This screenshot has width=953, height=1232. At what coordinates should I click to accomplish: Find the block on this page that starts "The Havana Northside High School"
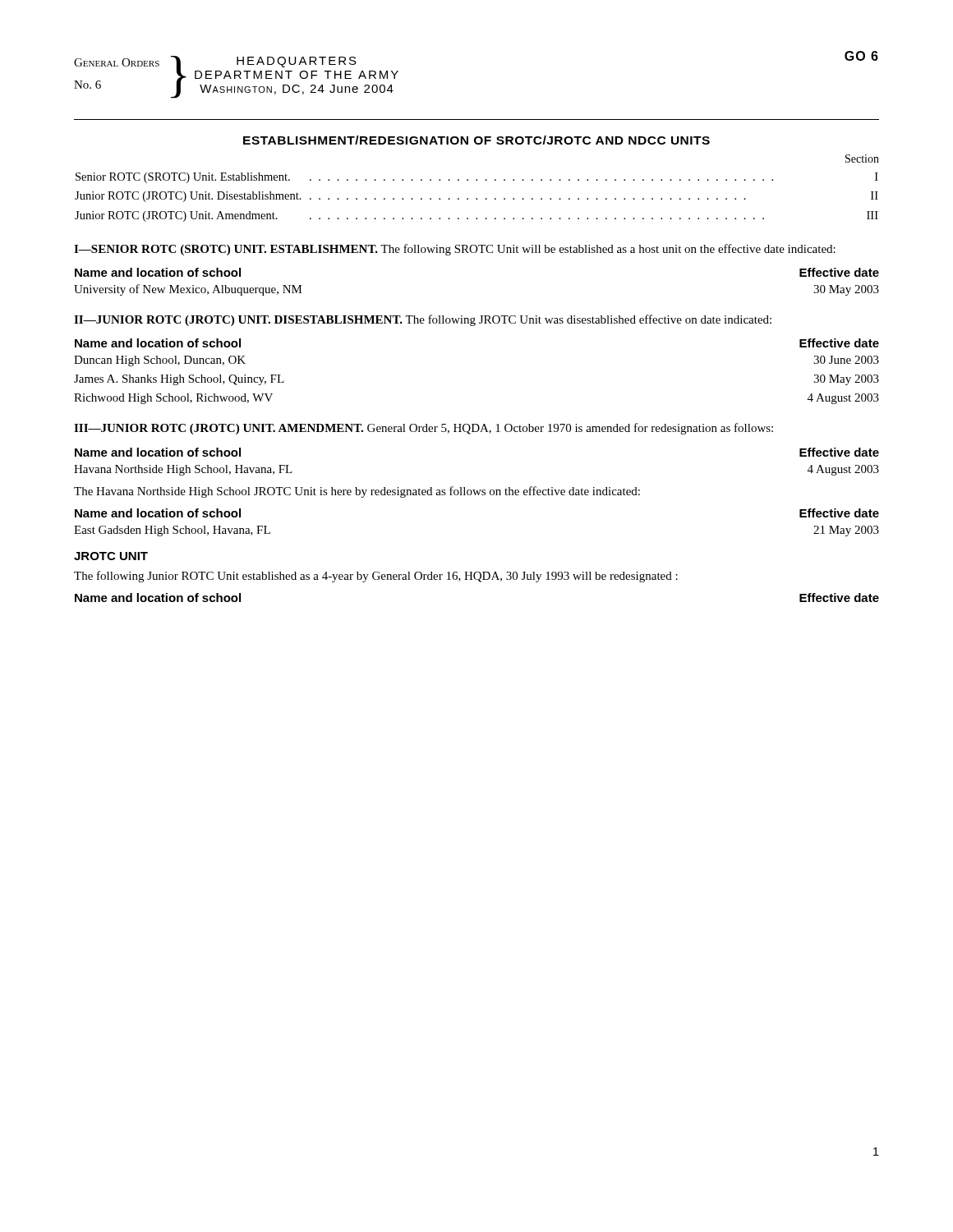tap(357, 491)
